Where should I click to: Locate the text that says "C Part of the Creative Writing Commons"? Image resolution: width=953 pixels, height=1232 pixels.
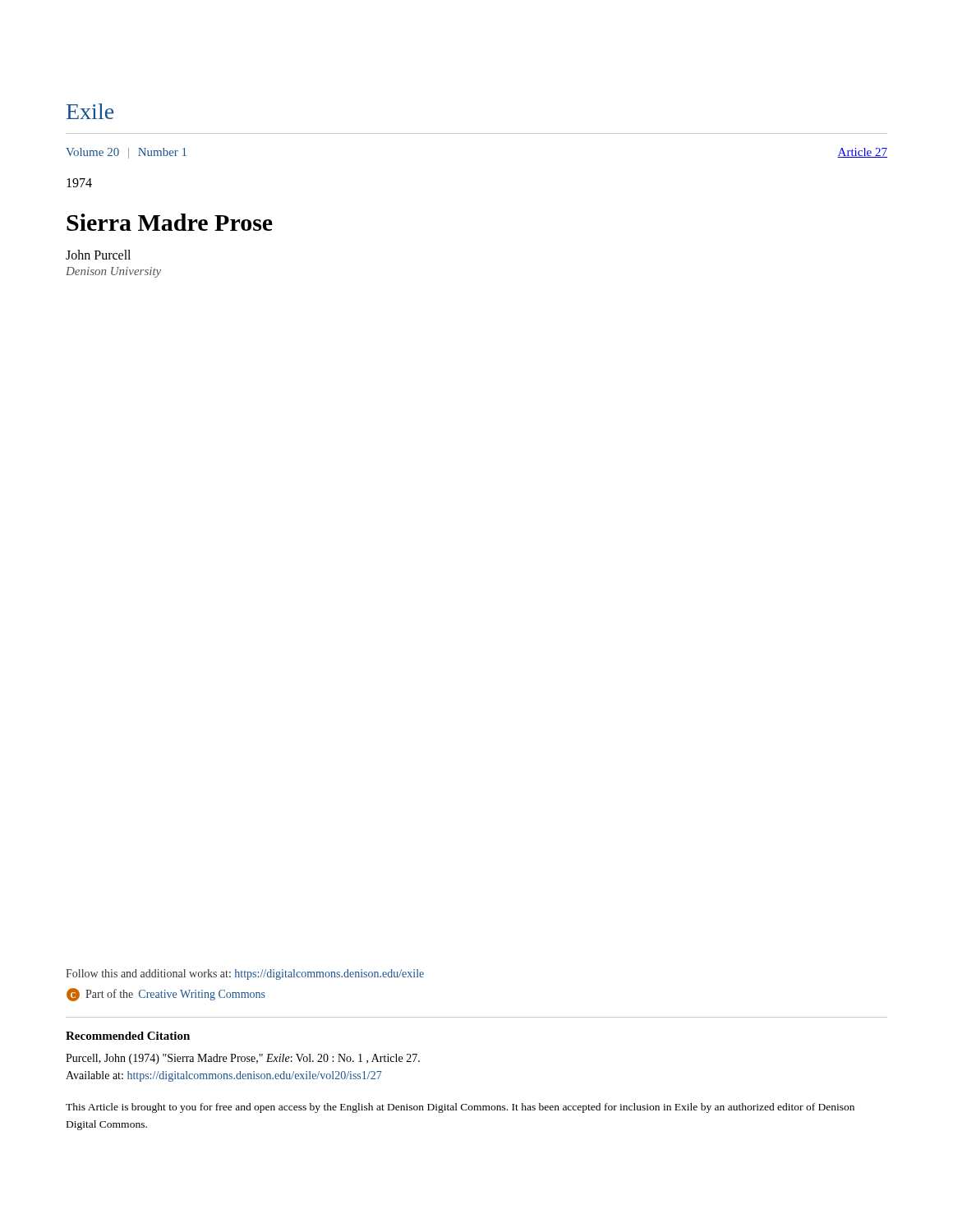click(166, 995)
